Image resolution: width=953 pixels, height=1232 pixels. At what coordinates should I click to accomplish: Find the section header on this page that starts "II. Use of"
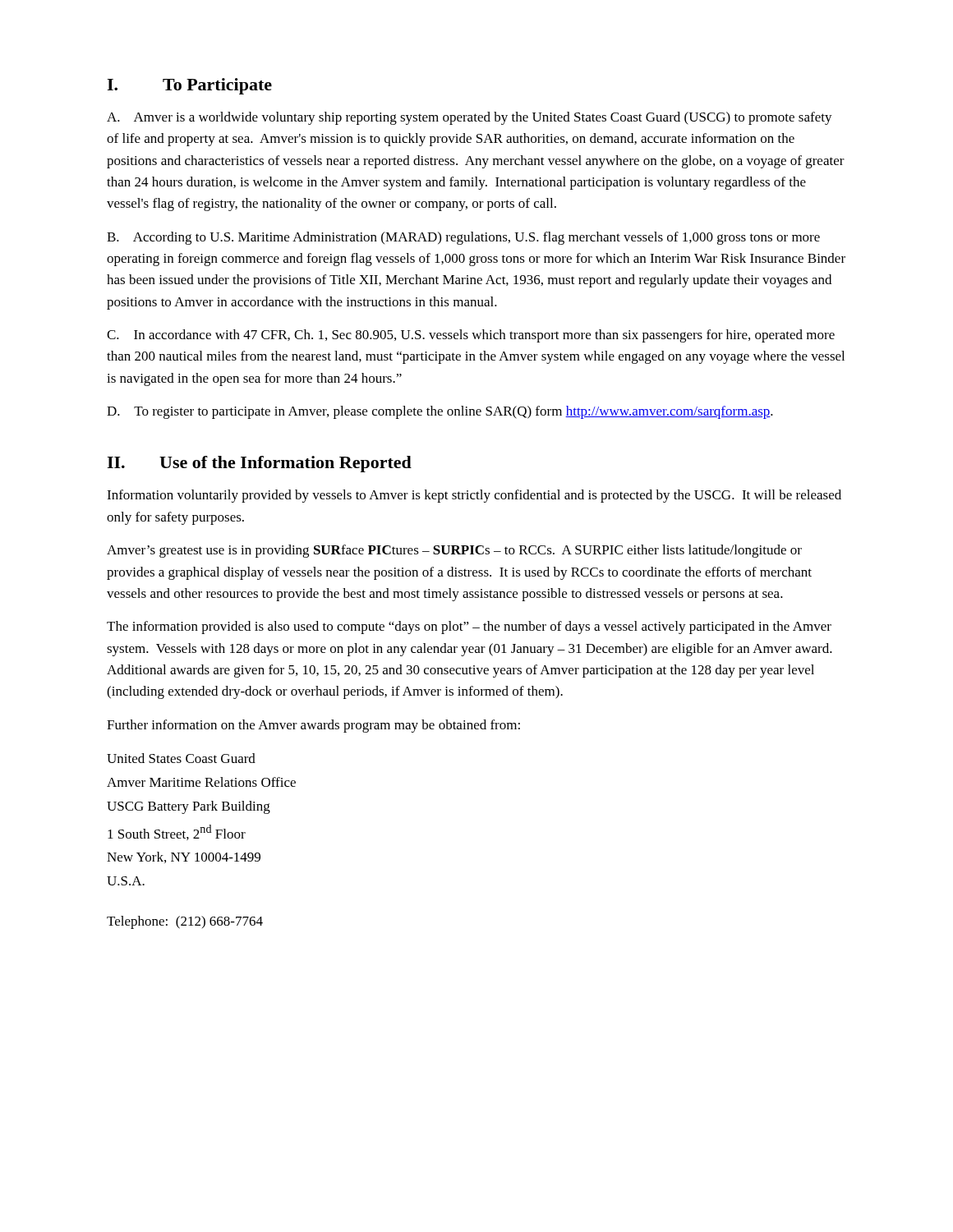[259, 463]
